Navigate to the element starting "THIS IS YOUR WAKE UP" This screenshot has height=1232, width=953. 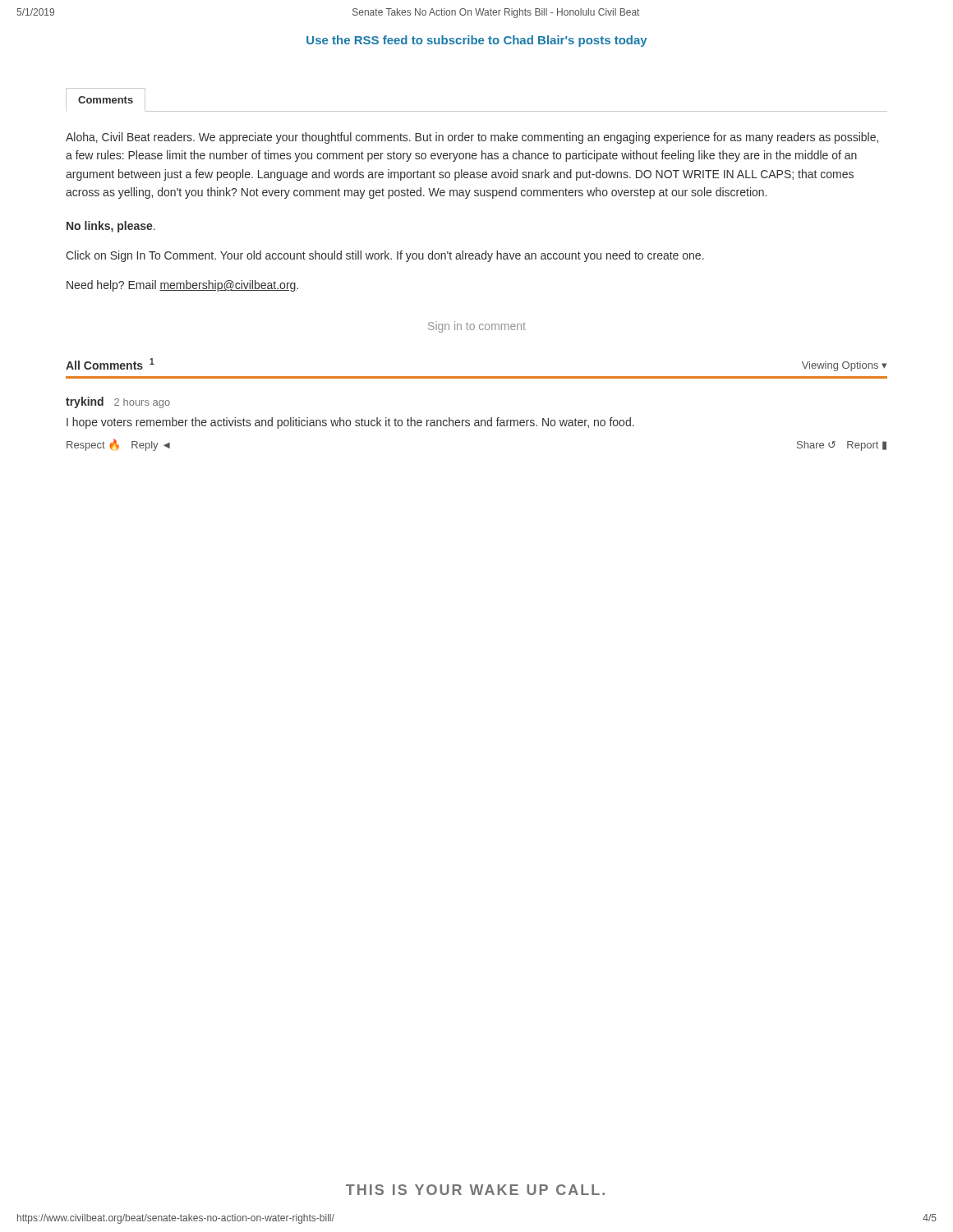click(476, 1190)
